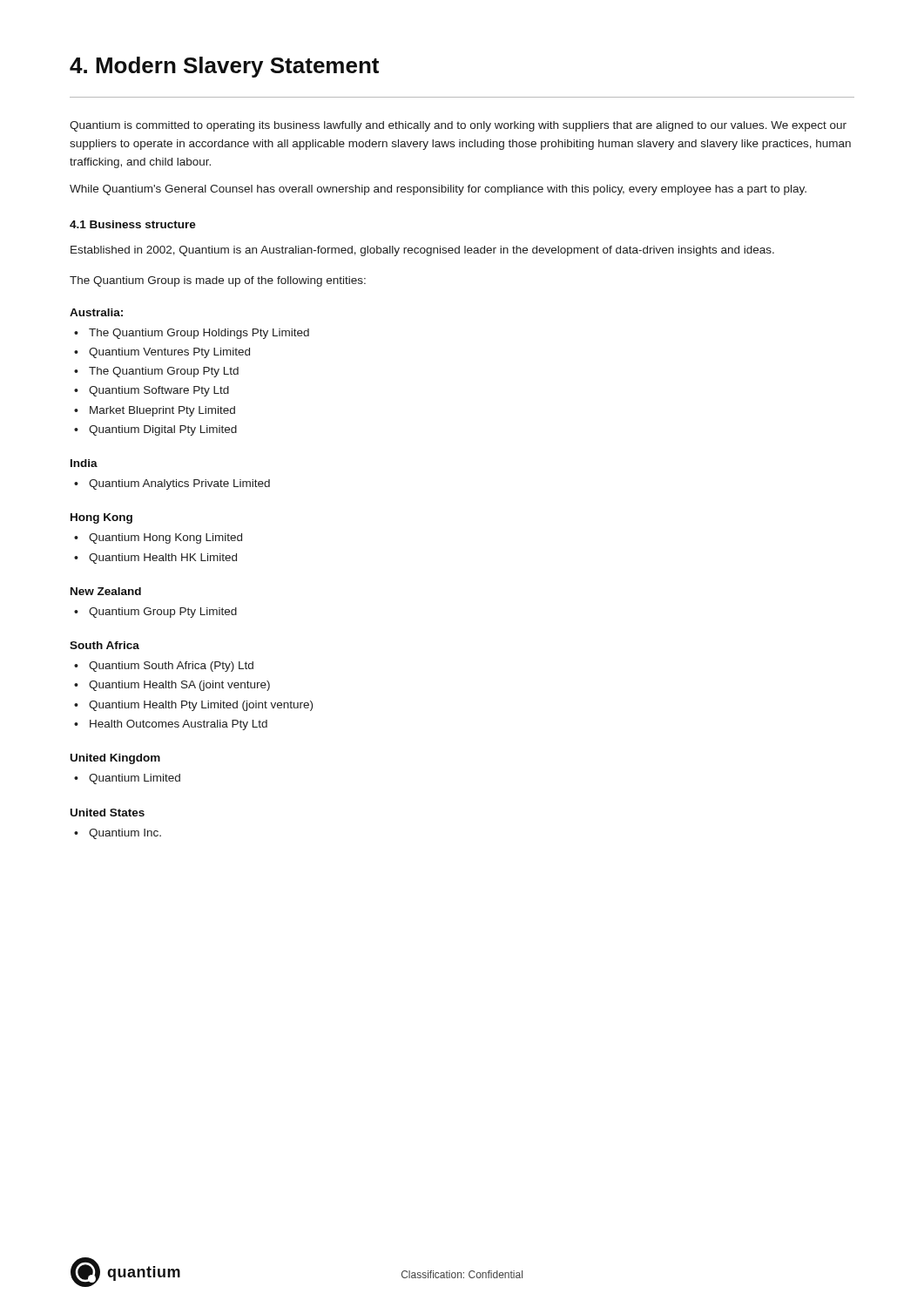924x1307 pixels.
Task: Locate the list item containing "Quantium Inc."
Action: click(125, 832)
